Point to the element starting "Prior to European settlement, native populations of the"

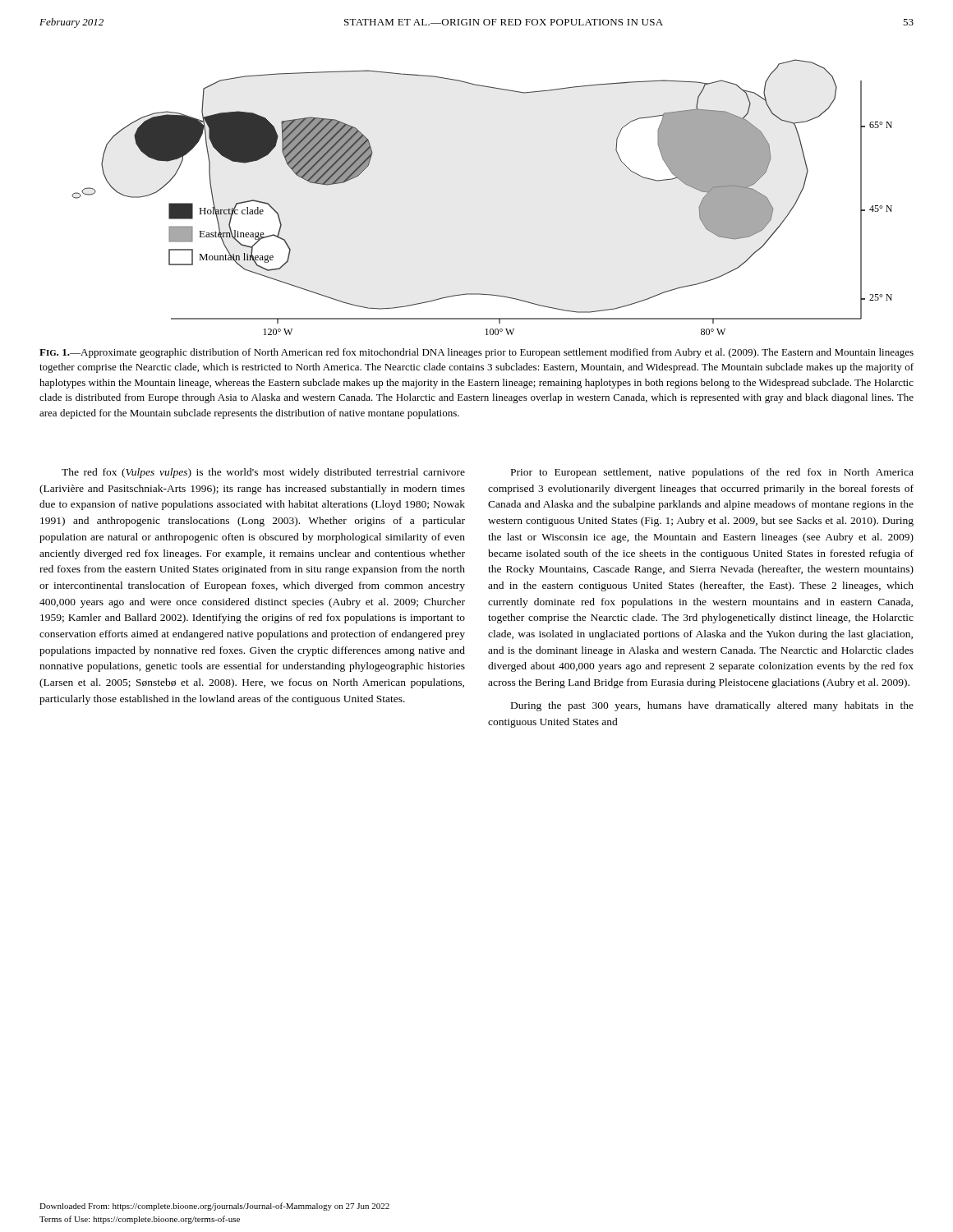coord(701,597)
